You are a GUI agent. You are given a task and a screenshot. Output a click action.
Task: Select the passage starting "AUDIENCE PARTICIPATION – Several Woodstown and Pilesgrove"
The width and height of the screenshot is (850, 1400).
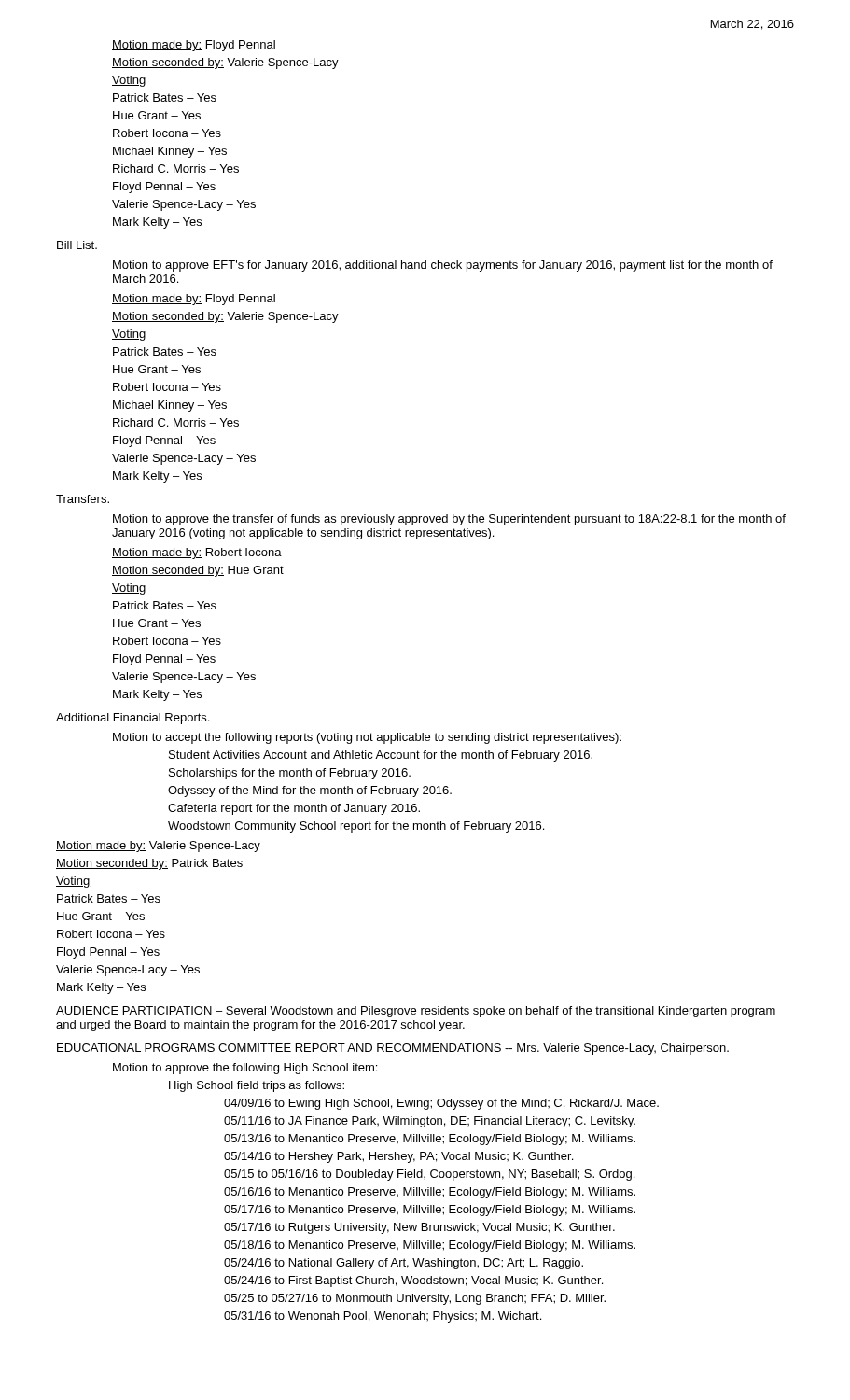[425, 1017]
